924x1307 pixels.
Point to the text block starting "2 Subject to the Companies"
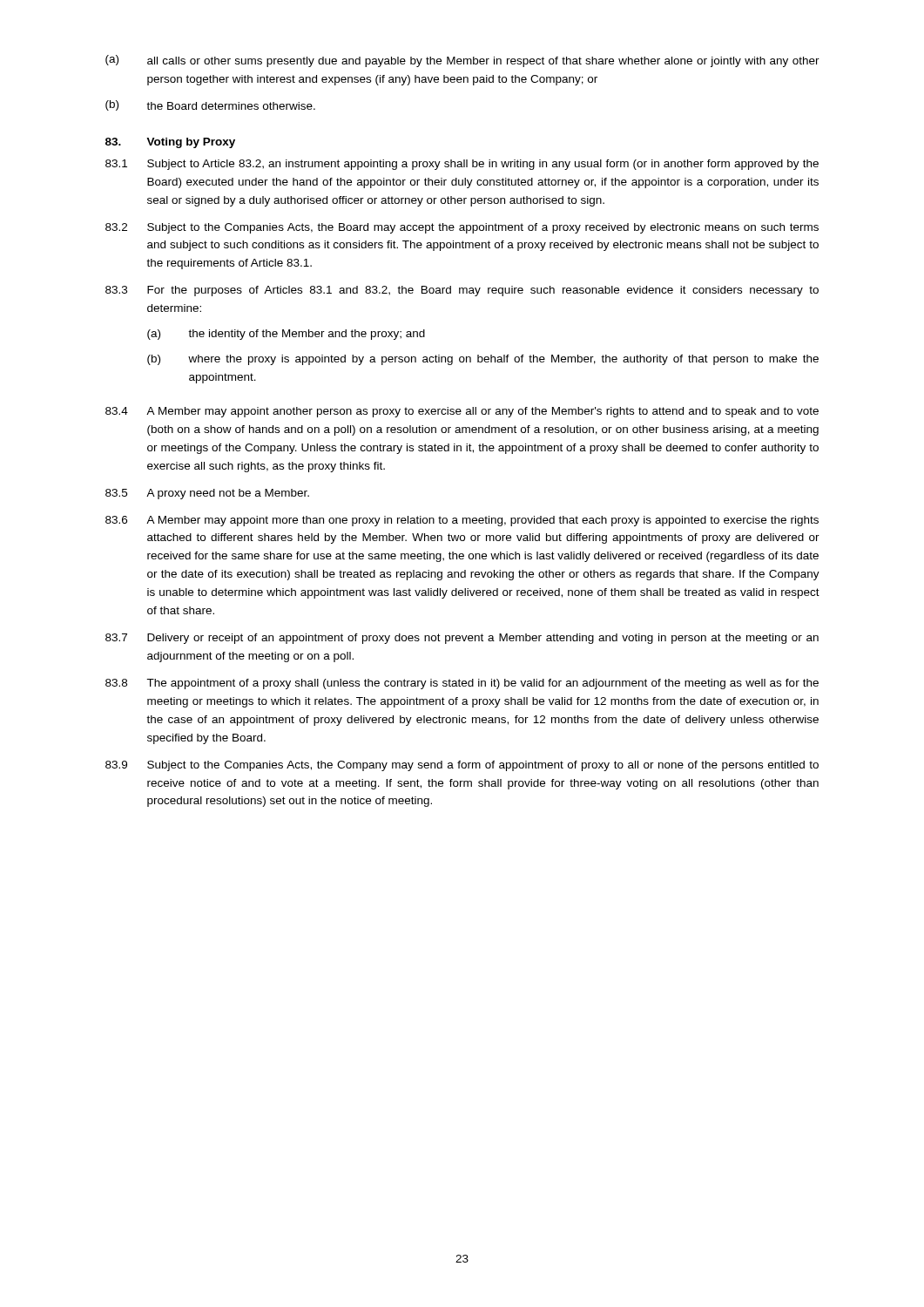462,246
